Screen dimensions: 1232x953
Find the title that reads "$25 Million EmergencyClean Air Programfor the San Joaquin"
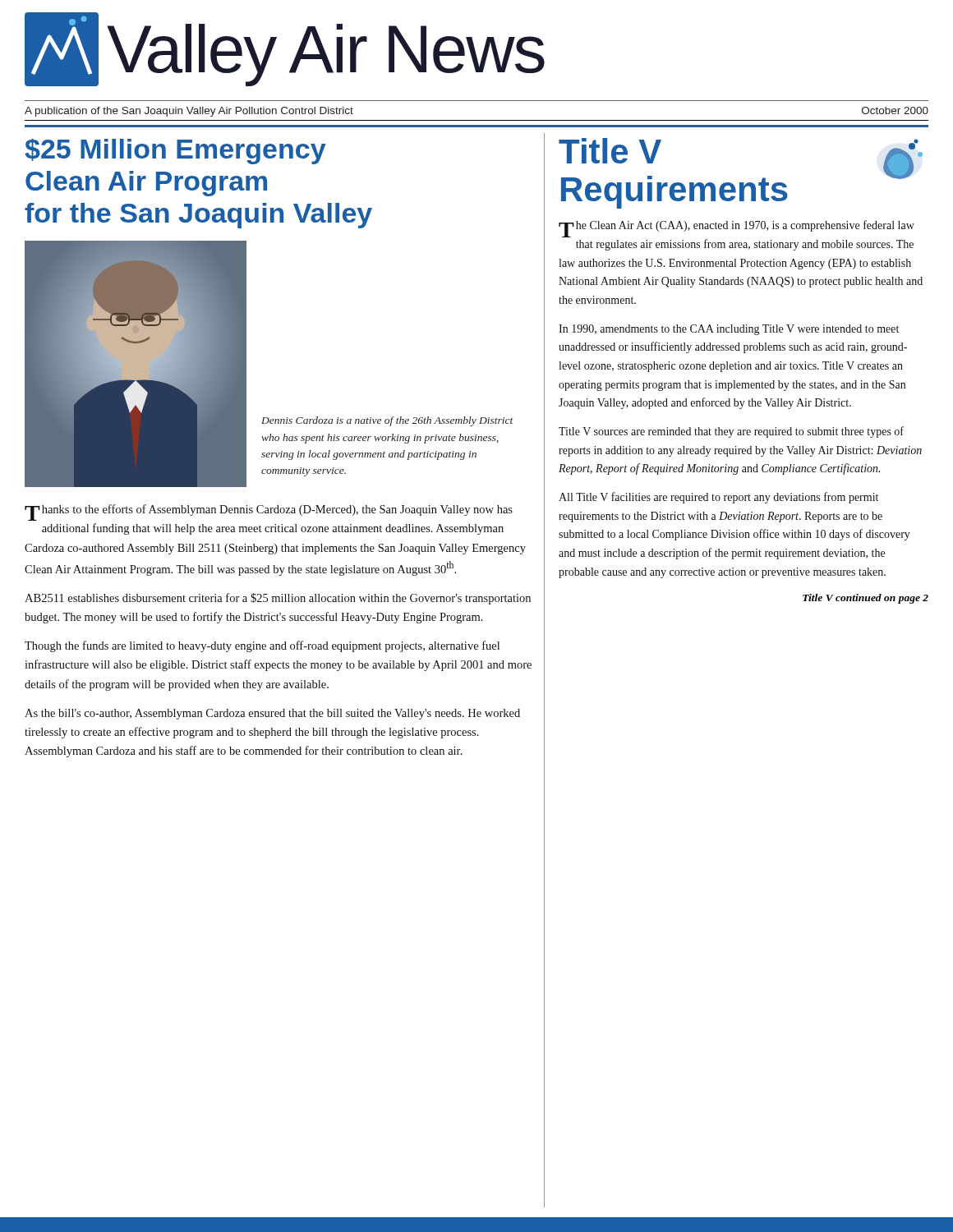[x=279, y=181]
